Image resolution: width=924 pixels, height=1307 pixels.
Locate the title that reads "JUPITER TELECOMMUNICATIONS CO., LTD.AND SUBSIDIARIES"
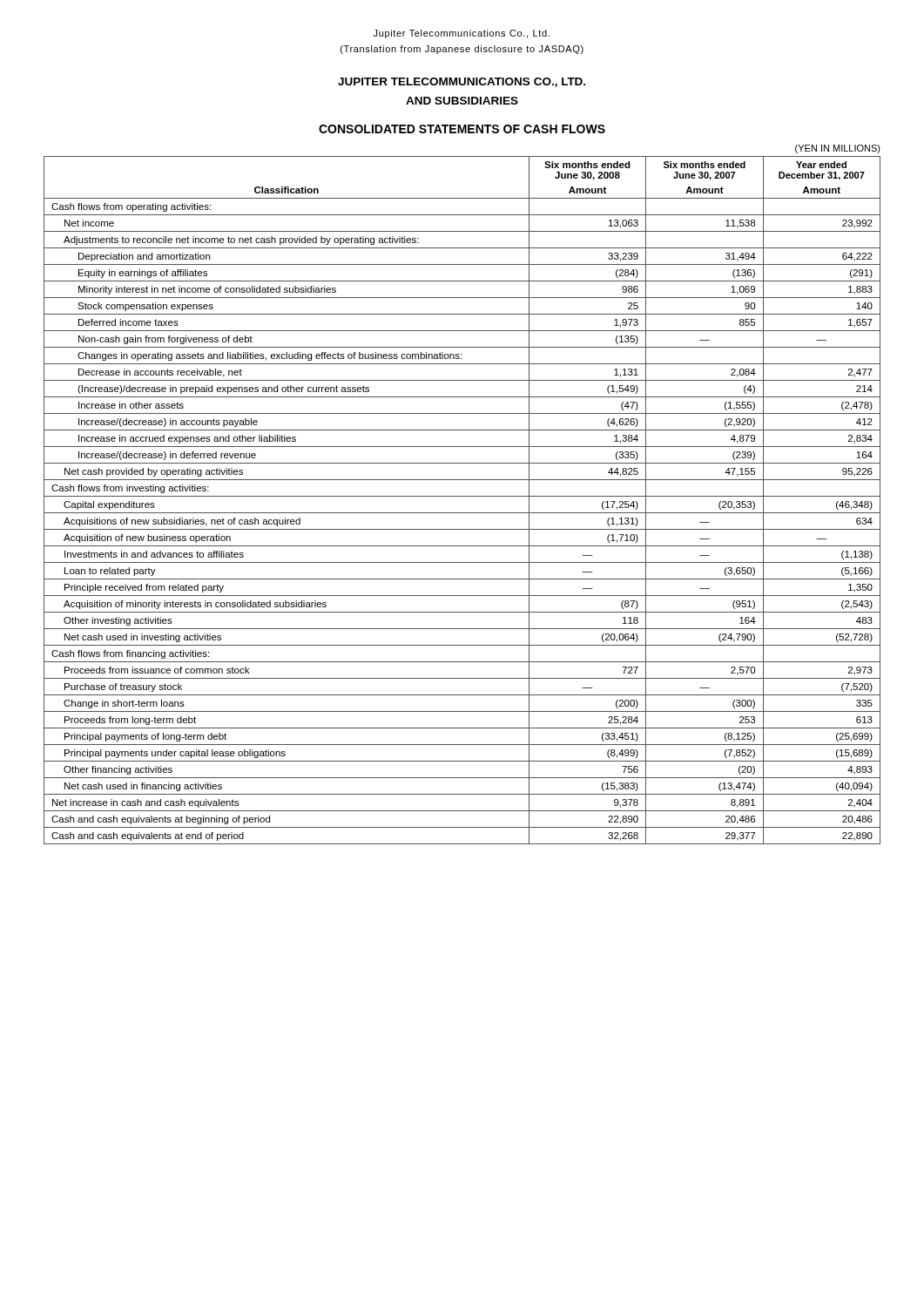tap(462, 91)
